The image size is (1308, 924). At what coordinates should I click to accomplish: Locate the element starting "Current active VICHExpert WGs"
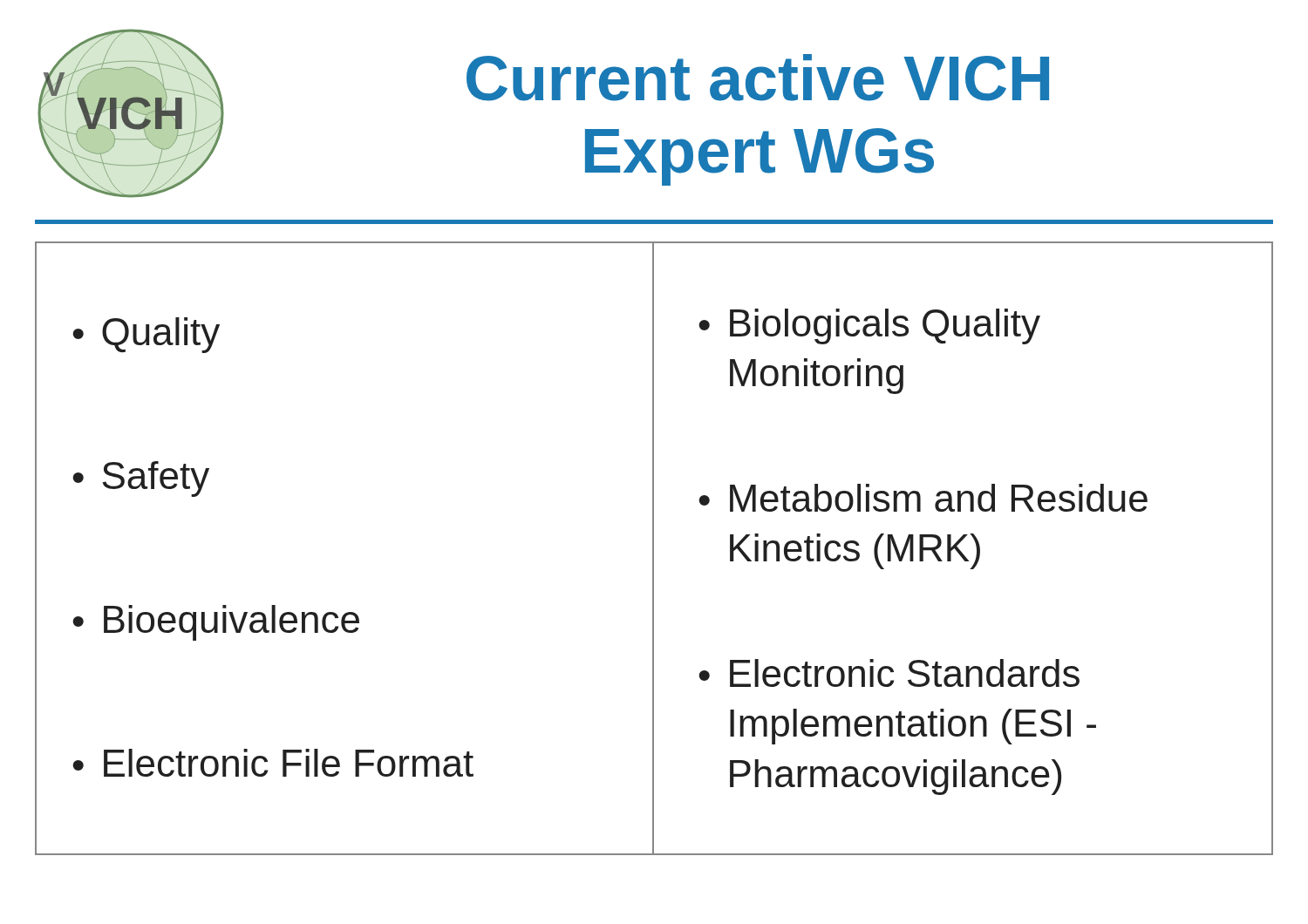point(759,115)
